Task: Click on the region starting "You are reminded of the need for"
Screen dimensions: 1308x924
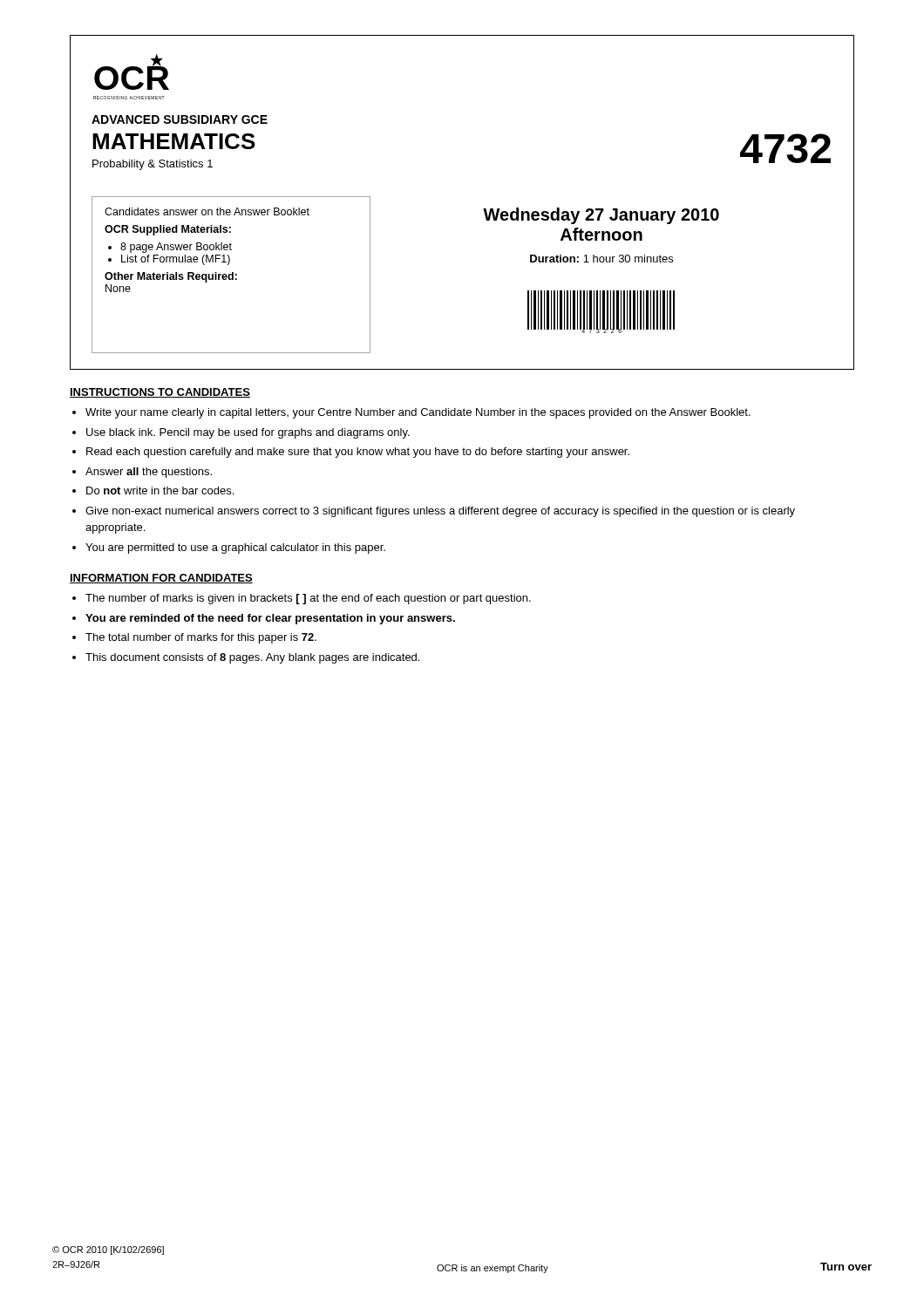Action: [271, 617]
